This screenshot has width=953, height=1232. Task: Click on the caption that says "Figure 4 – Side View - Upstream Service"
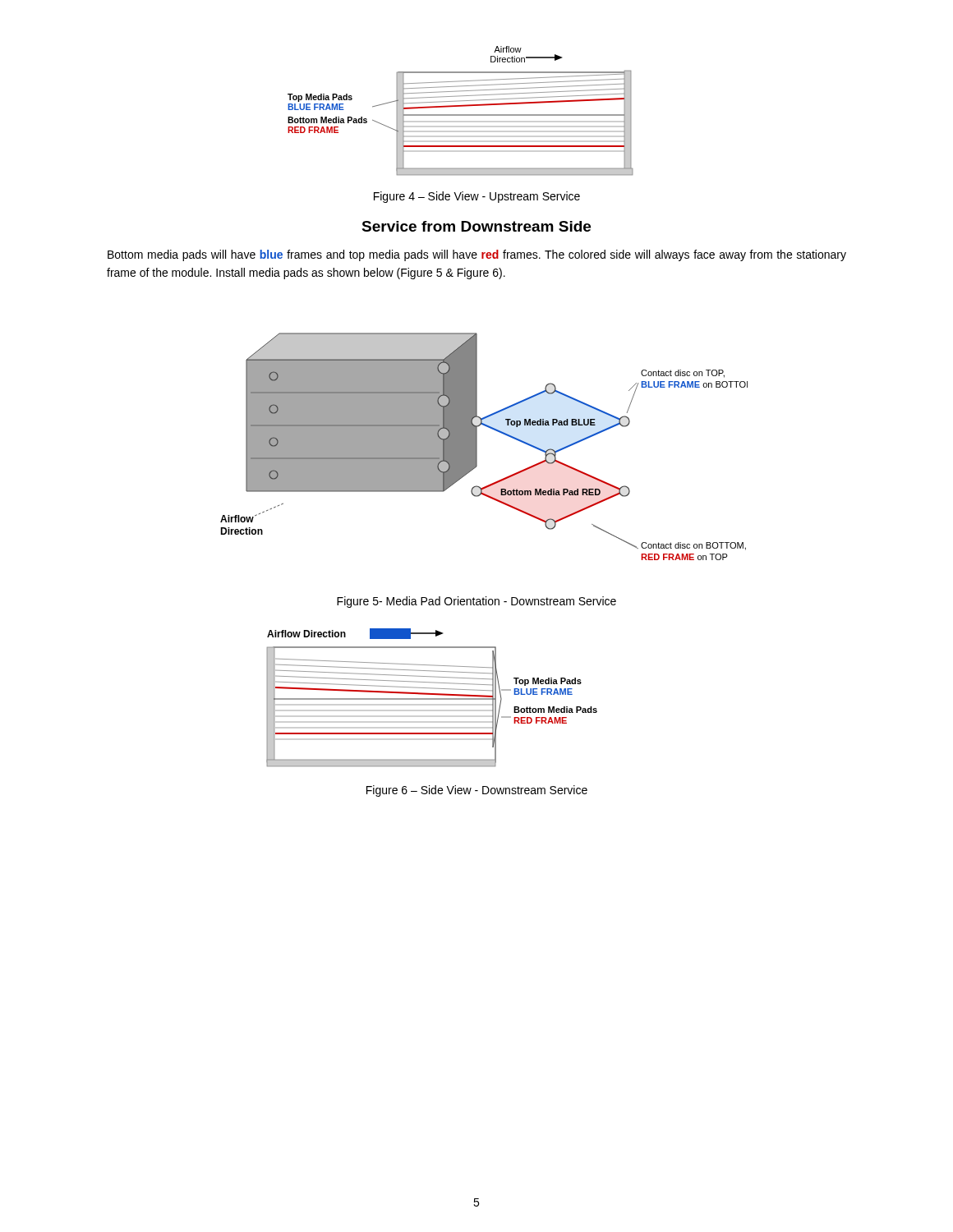click(476, 196)
